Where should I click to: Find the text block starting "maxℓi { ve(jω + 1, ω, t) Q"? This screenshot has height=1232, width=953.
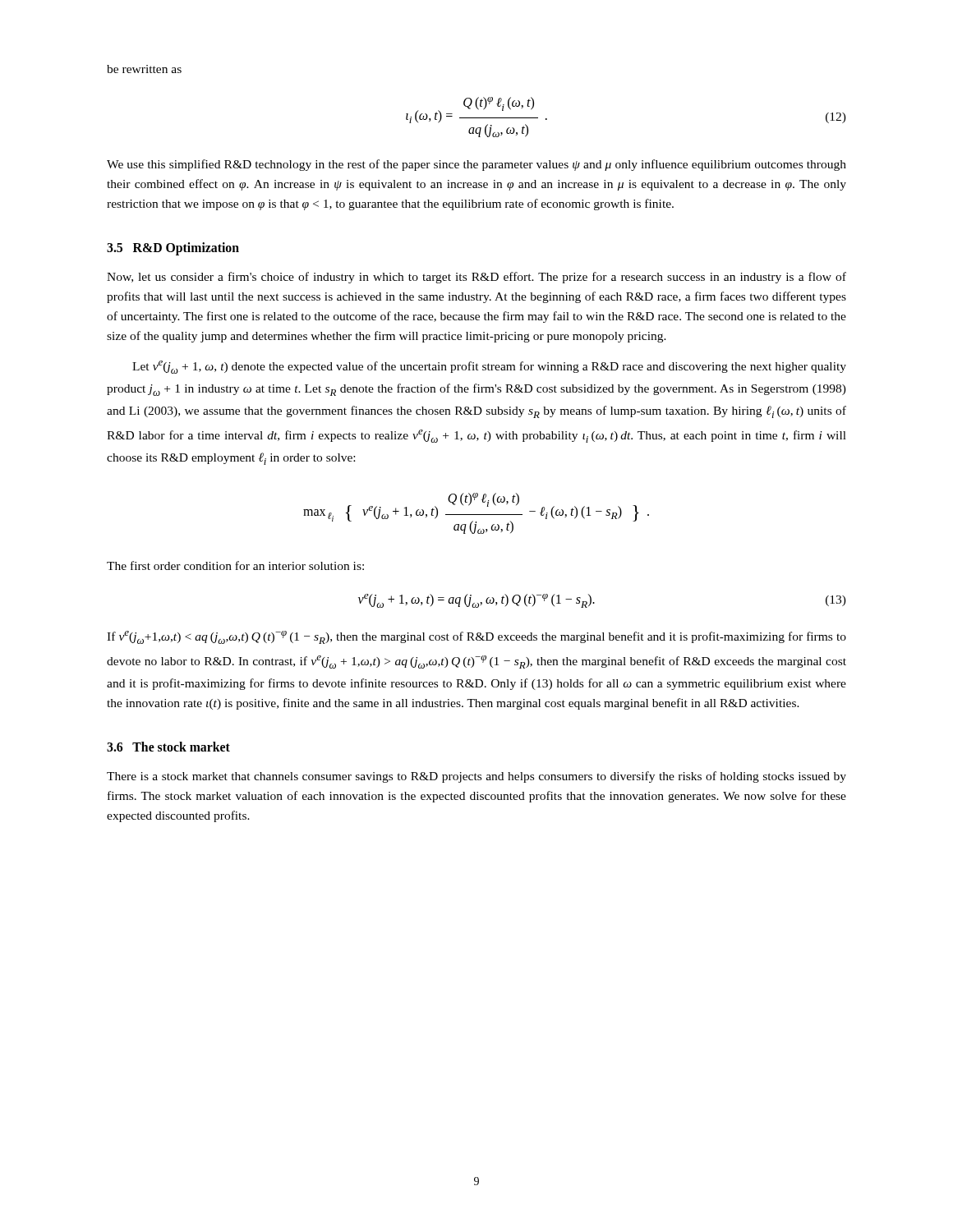(x=476, y=513)
